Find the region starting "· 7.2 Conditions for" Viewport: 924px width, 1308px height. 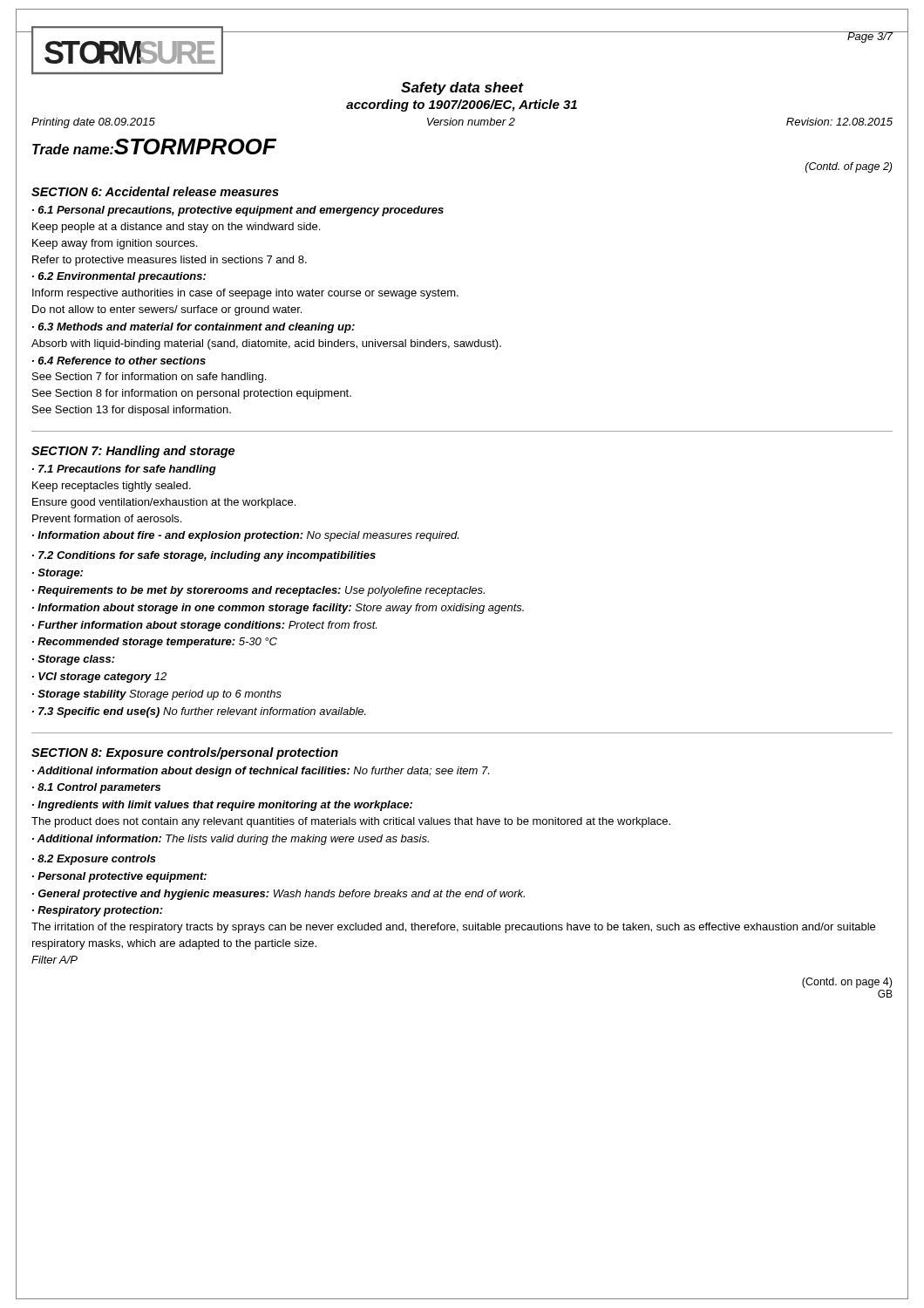click(204, 555)
